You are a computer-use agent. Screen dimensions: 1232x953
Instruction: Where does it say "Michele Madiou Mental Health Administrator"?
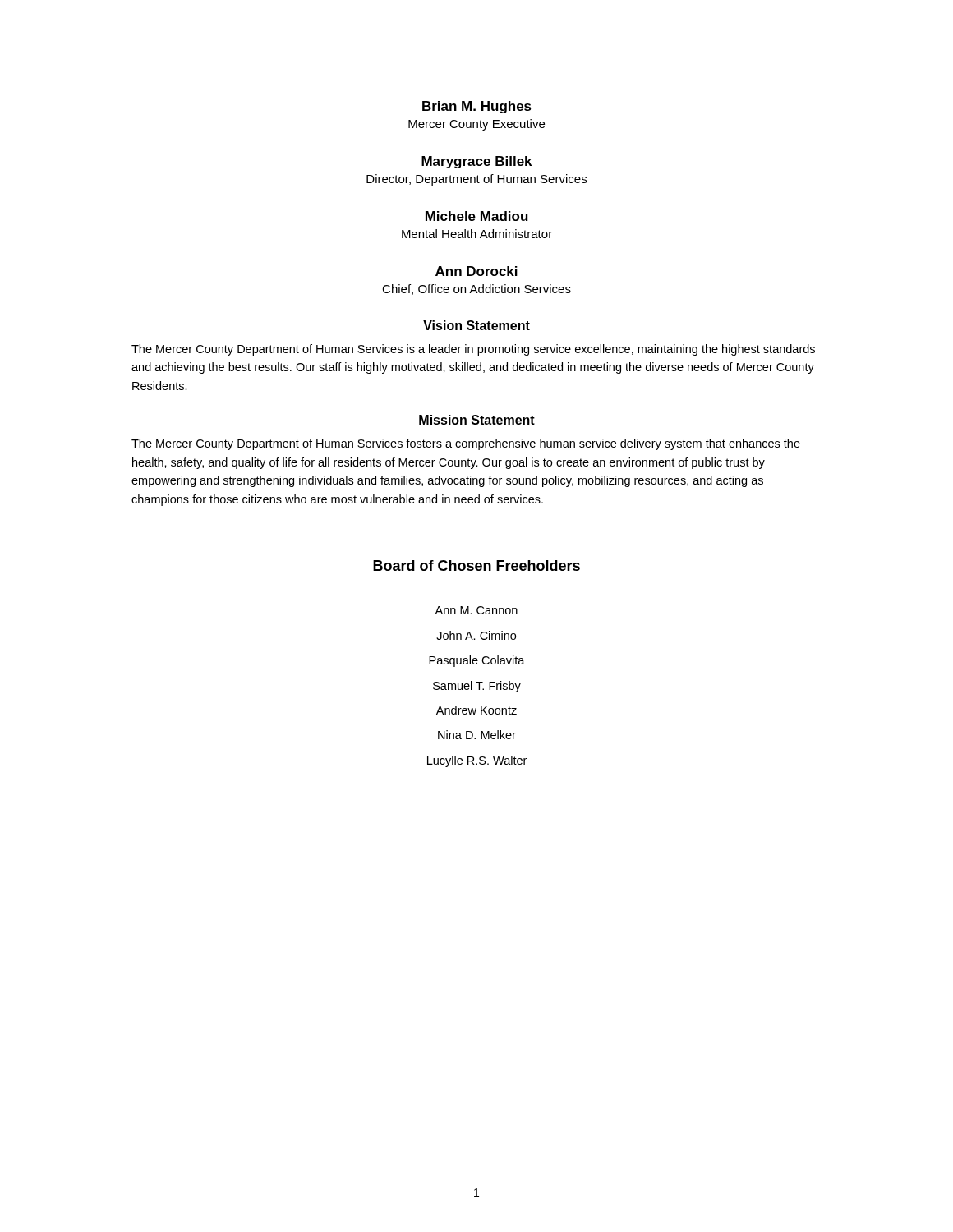(476, 225)
